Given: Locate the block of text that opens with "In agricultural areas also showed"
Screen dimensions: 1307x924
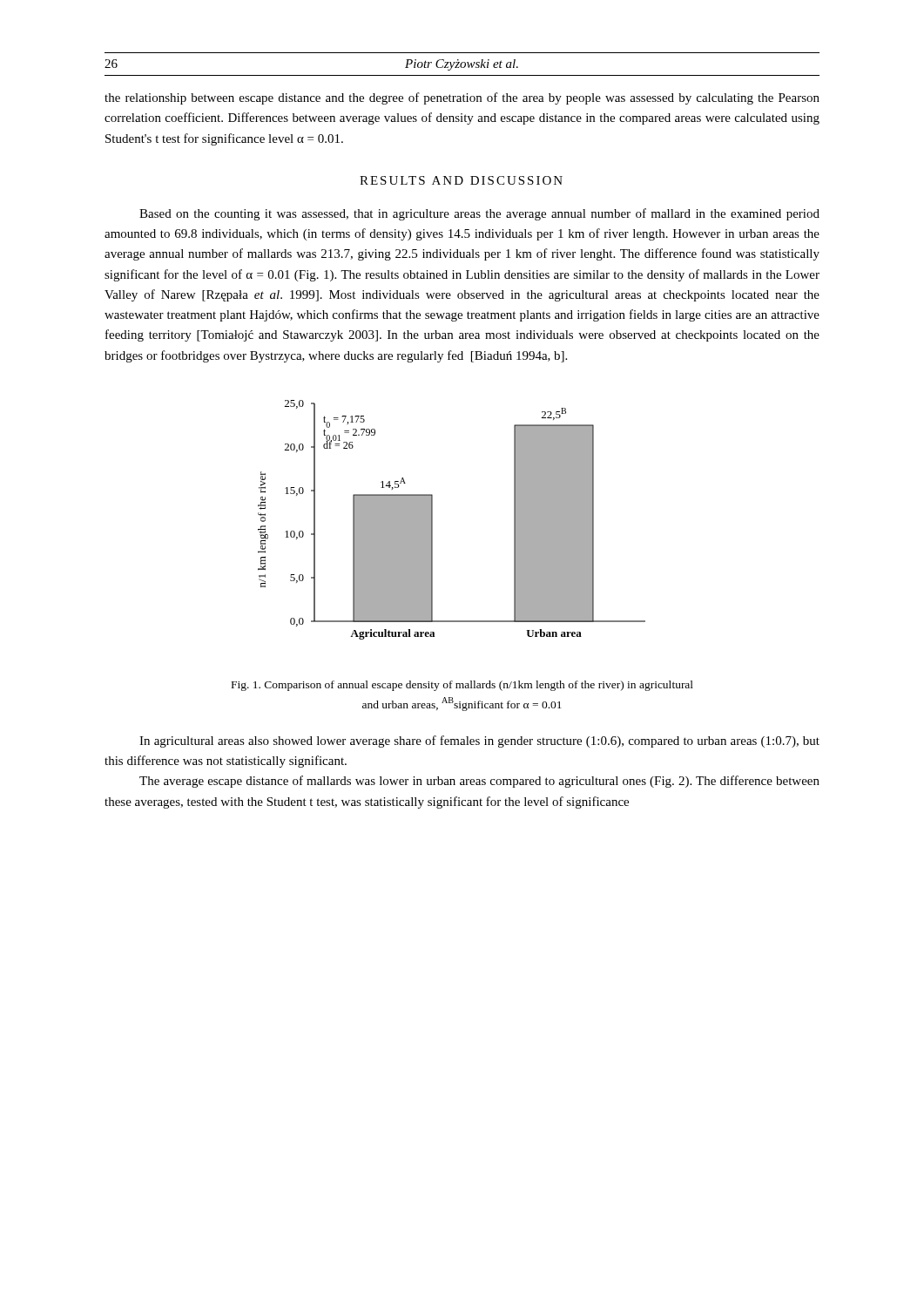Looking at the screenshot, I should [x=462, y=751].
